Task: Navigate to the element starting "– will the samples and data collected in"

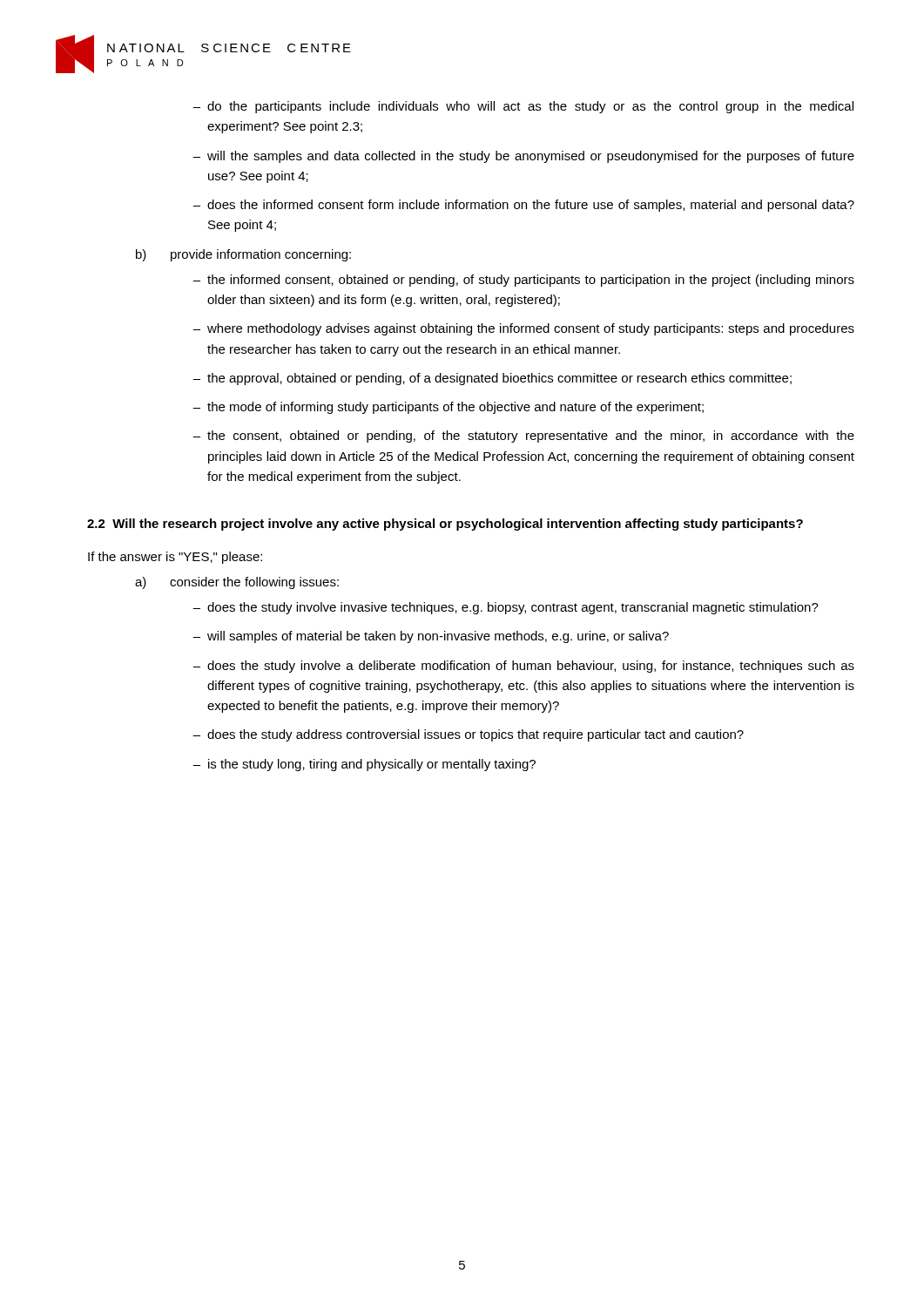Action: 519,165
